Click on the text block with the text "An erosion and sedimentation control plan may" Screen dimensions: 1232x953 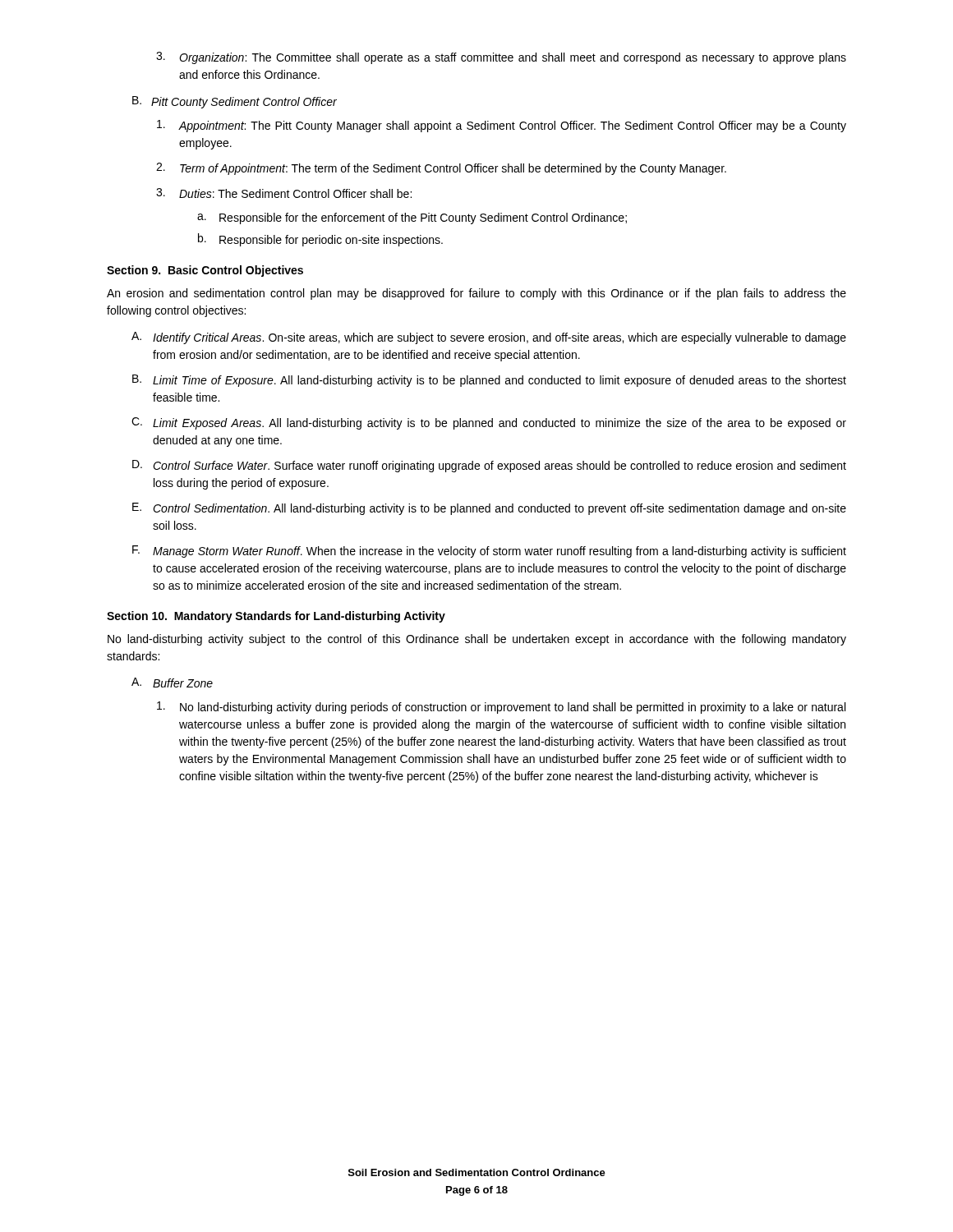point(476,302)
